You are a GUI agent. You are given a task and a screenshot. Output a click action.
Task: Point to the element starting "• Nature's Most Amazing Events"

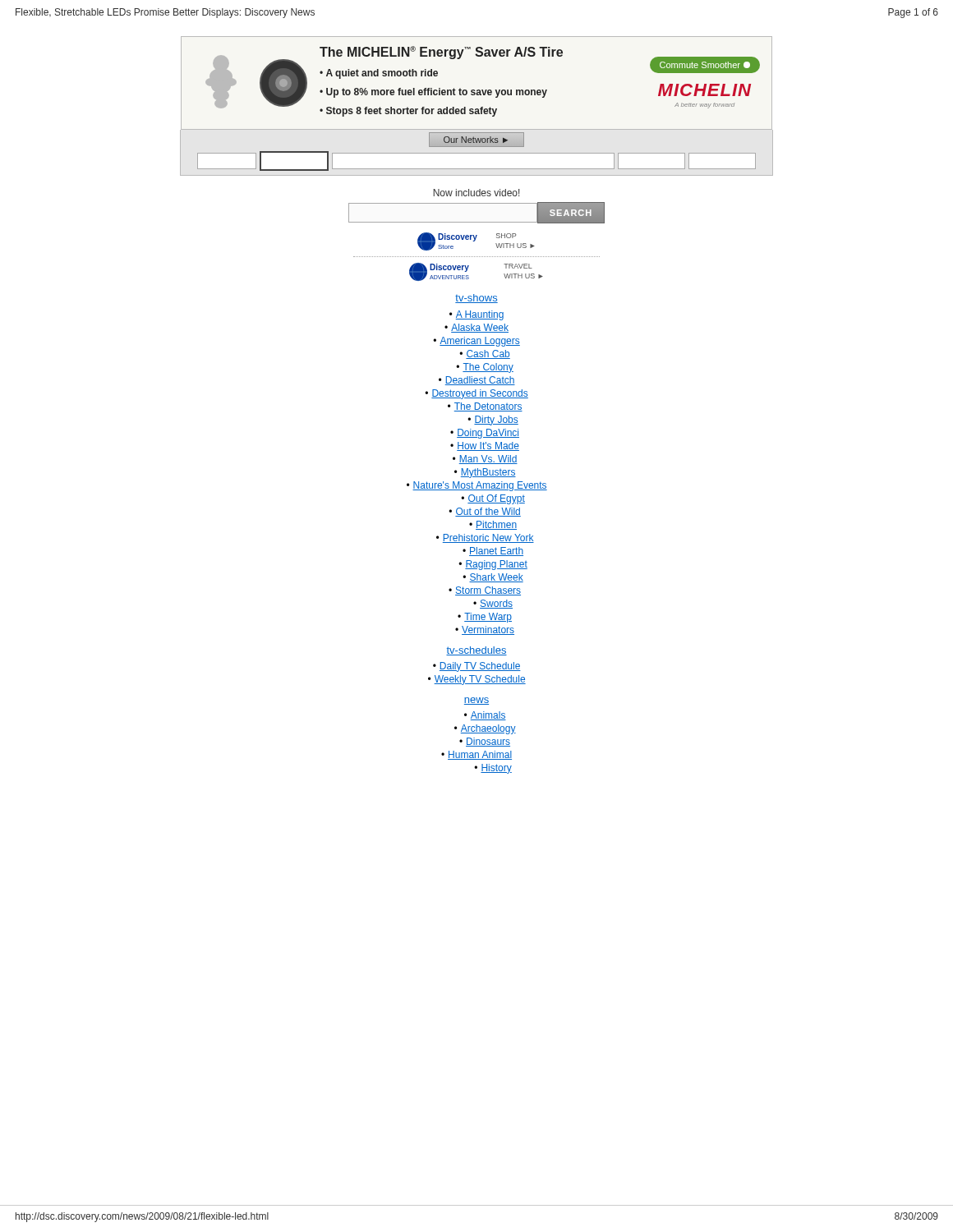pos(476,485)
